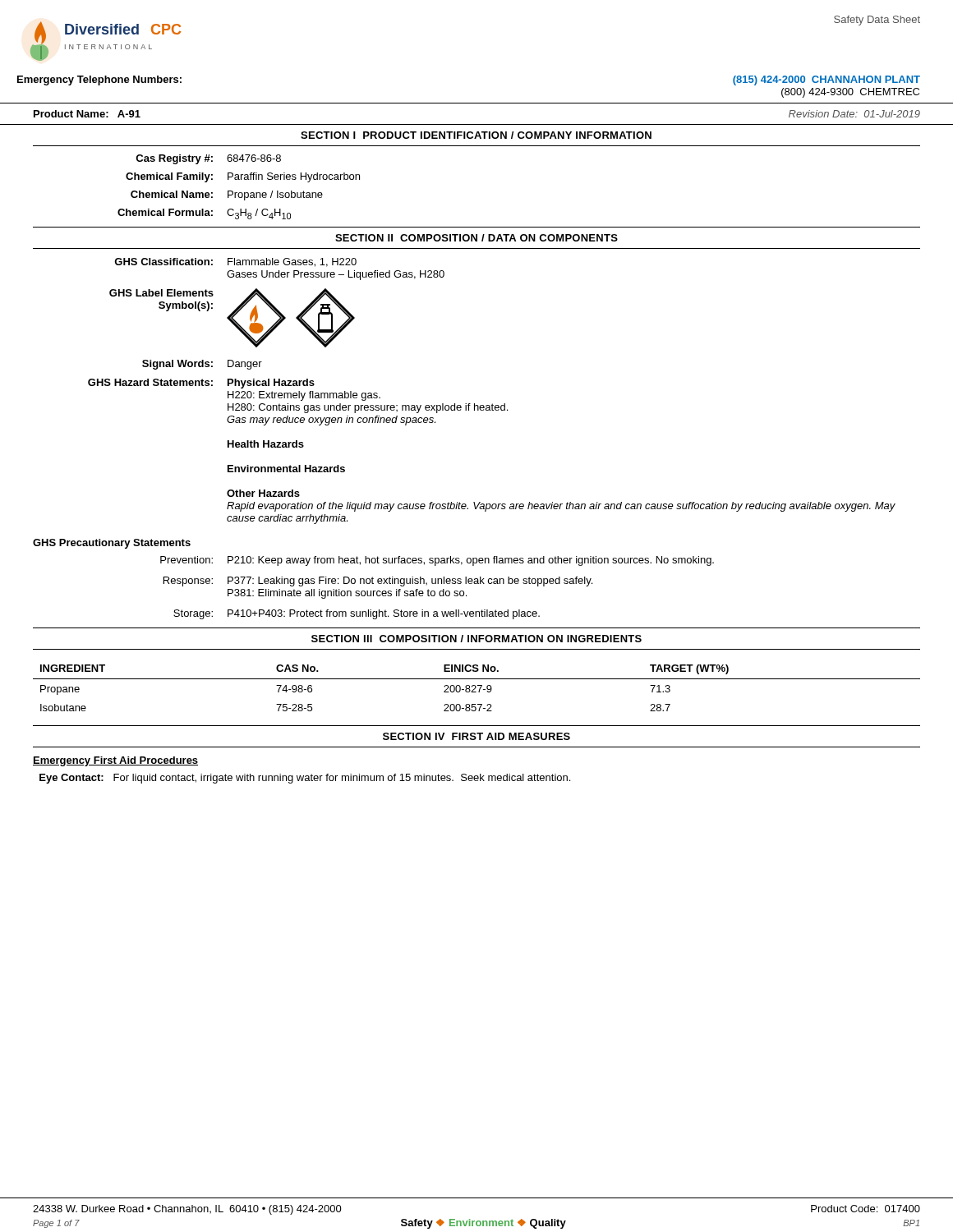Locate the element starting "SECTION III COMPOSITION / INFORMATION"
Screen dimensions: 1232x953
(x=476, y=638)
